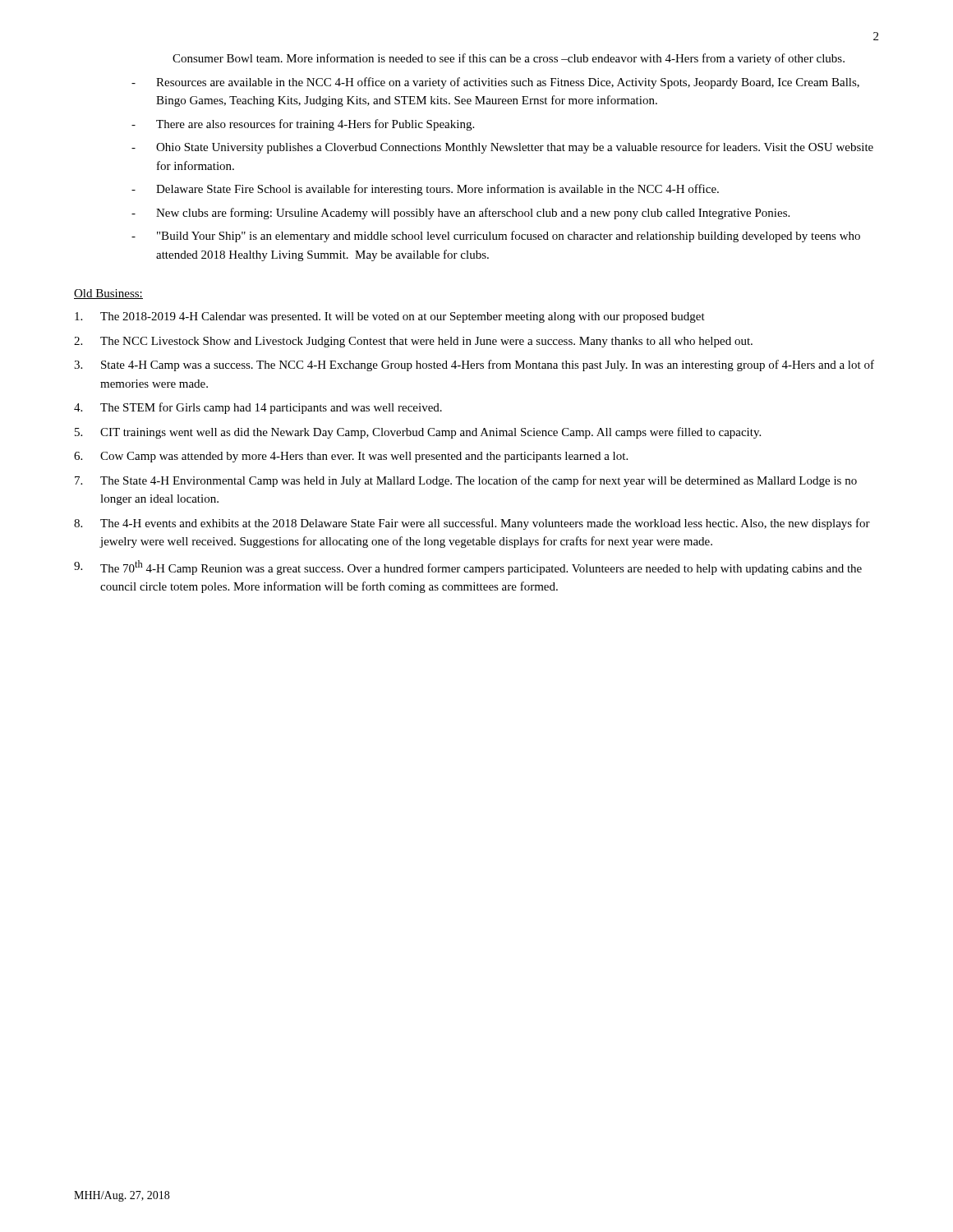The image size is (953, 1232).
Task: Find the block on this page that starts "The 2018-2019 4-H Calendar was"
Action: click(x=476, y=316)
